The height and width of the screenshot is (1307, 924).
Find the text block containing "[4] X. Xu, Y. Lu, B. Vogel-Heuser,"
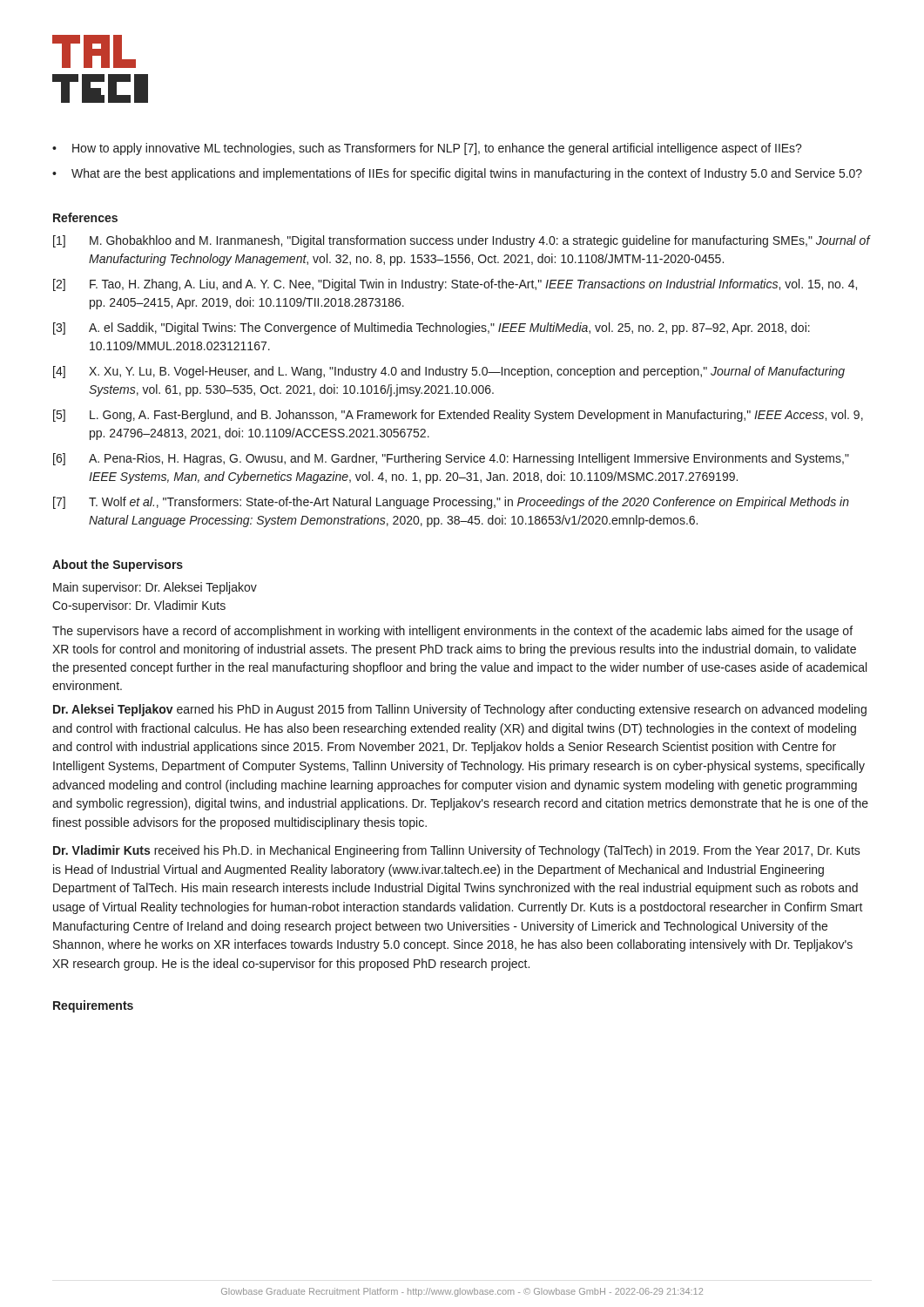coord(462,381)
